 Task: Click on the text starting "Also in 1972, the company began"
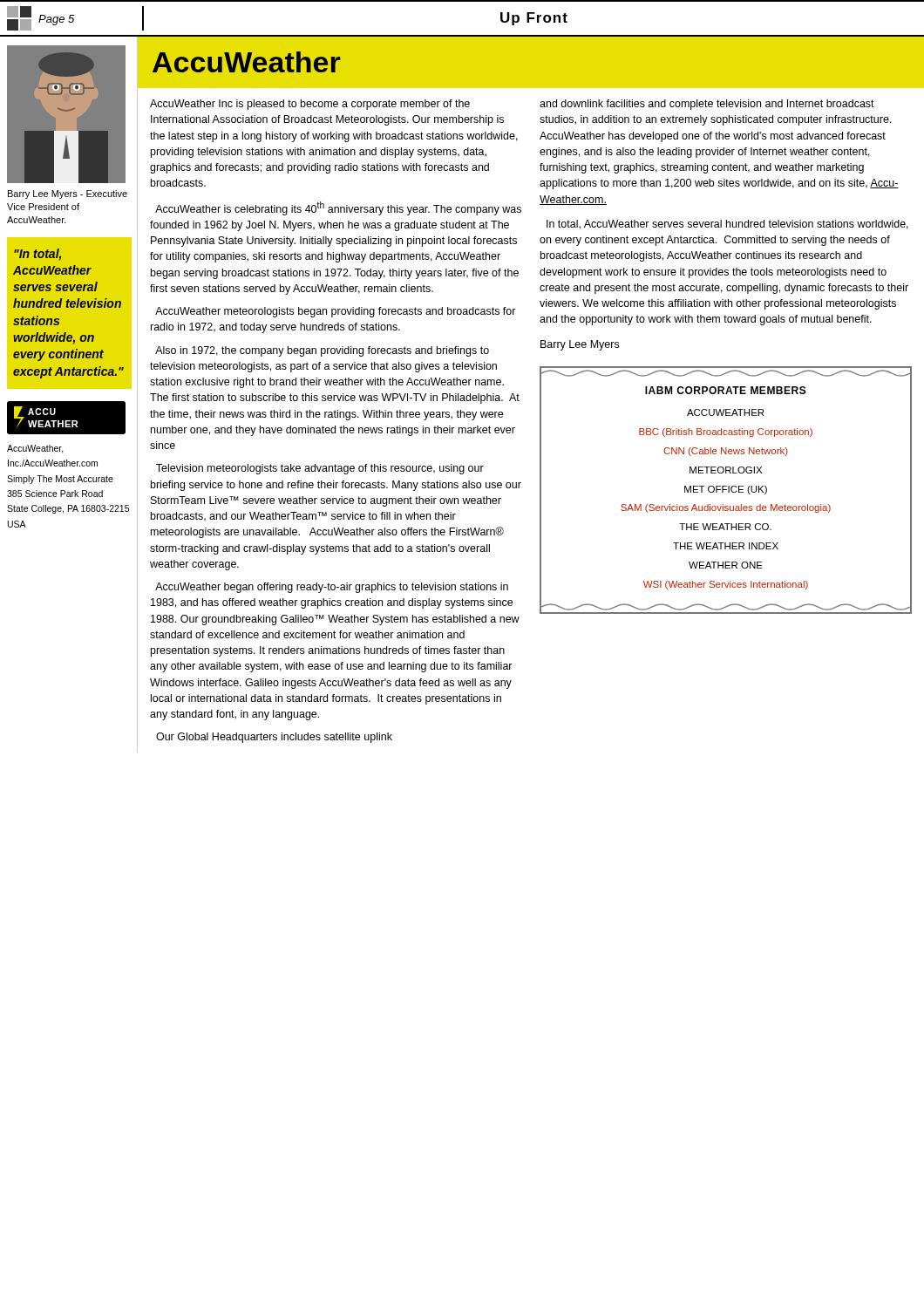pyautogui.click(x=335, y=398)
